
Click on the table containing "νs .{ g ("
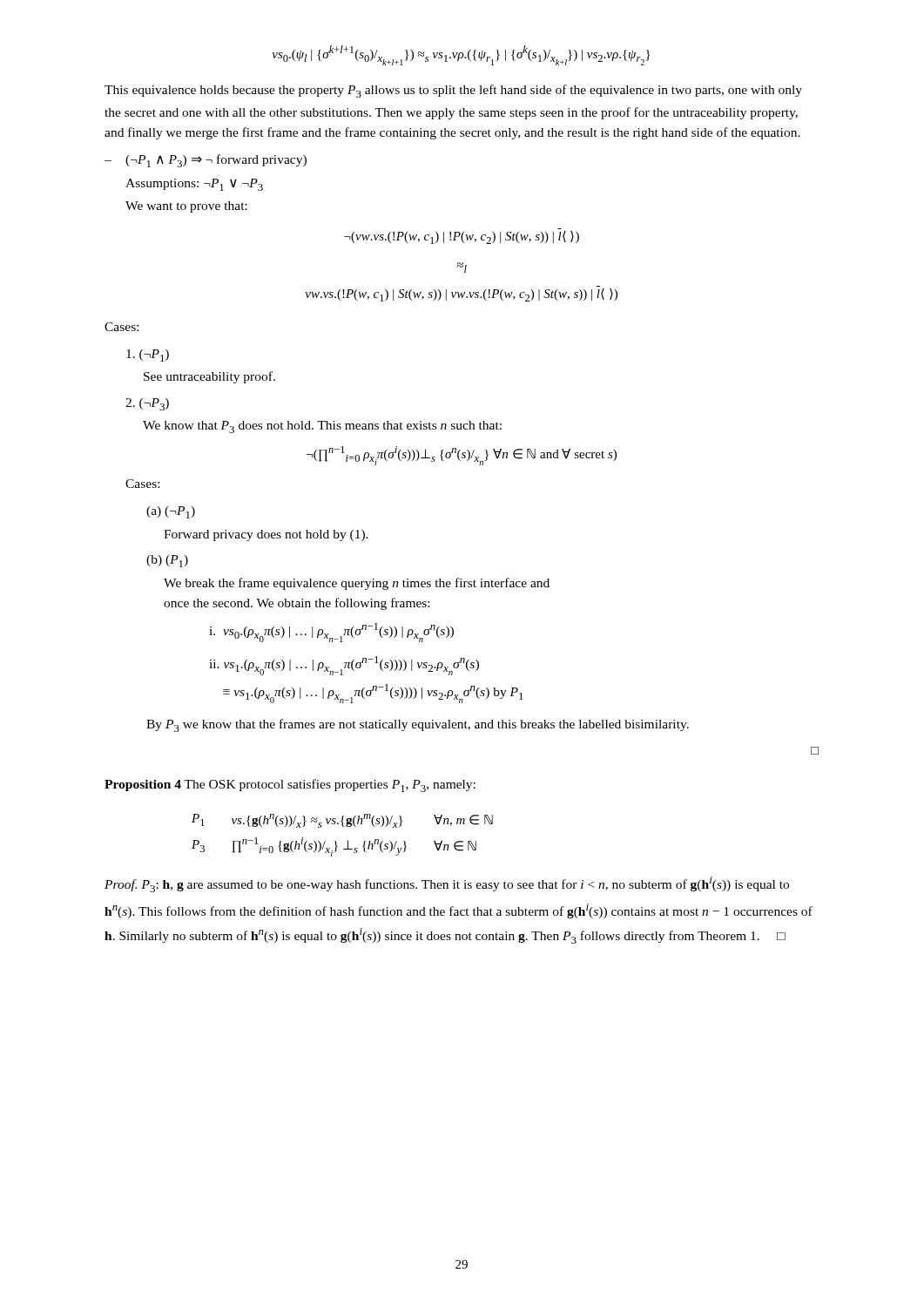tap(488, 834)
